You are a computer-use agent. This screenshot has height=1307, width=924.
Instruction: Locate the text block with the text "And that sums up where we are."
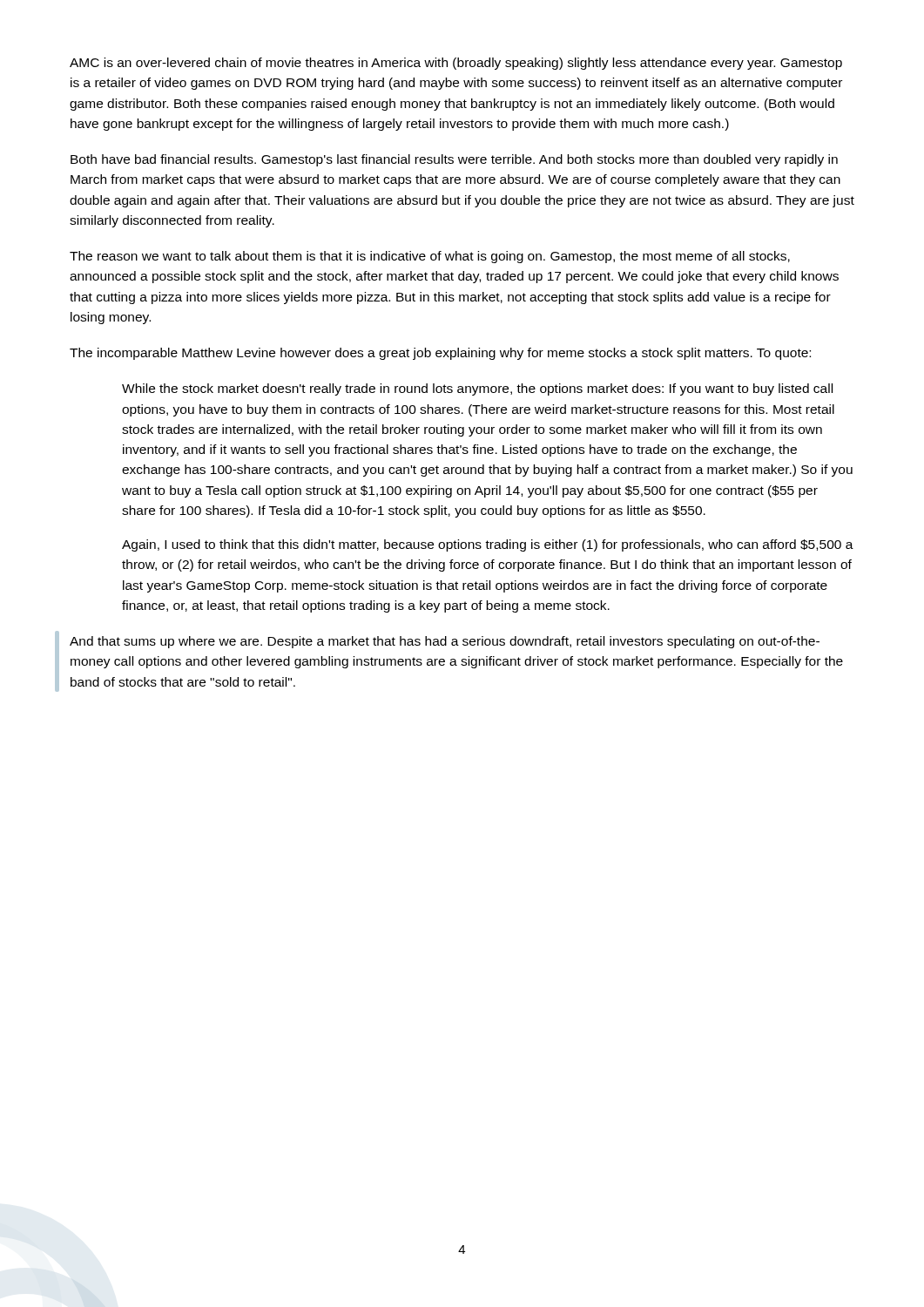coord(456,661)
